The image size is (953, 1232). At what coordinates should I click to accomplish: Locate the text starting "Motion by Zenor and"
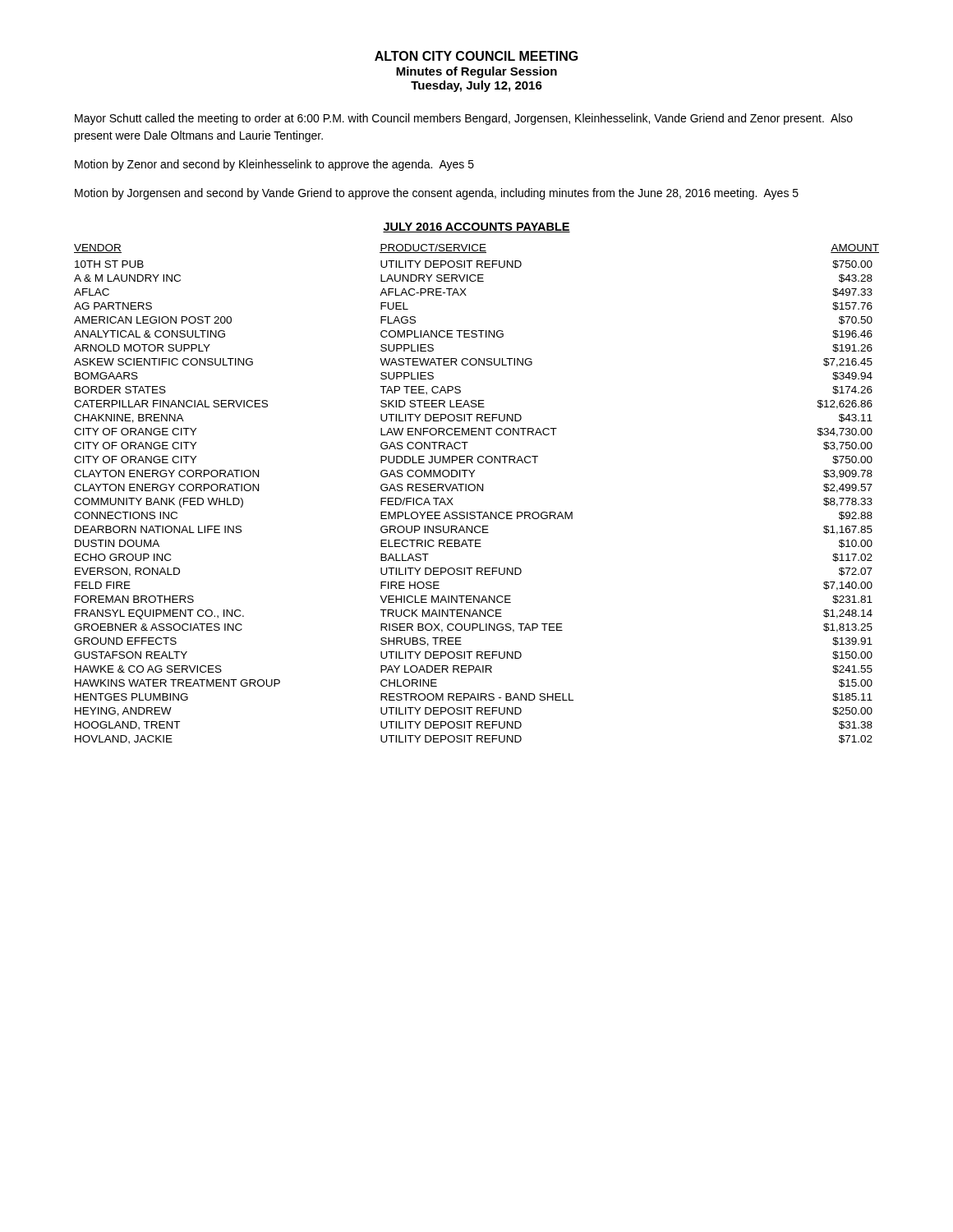(x=274, y=164)
